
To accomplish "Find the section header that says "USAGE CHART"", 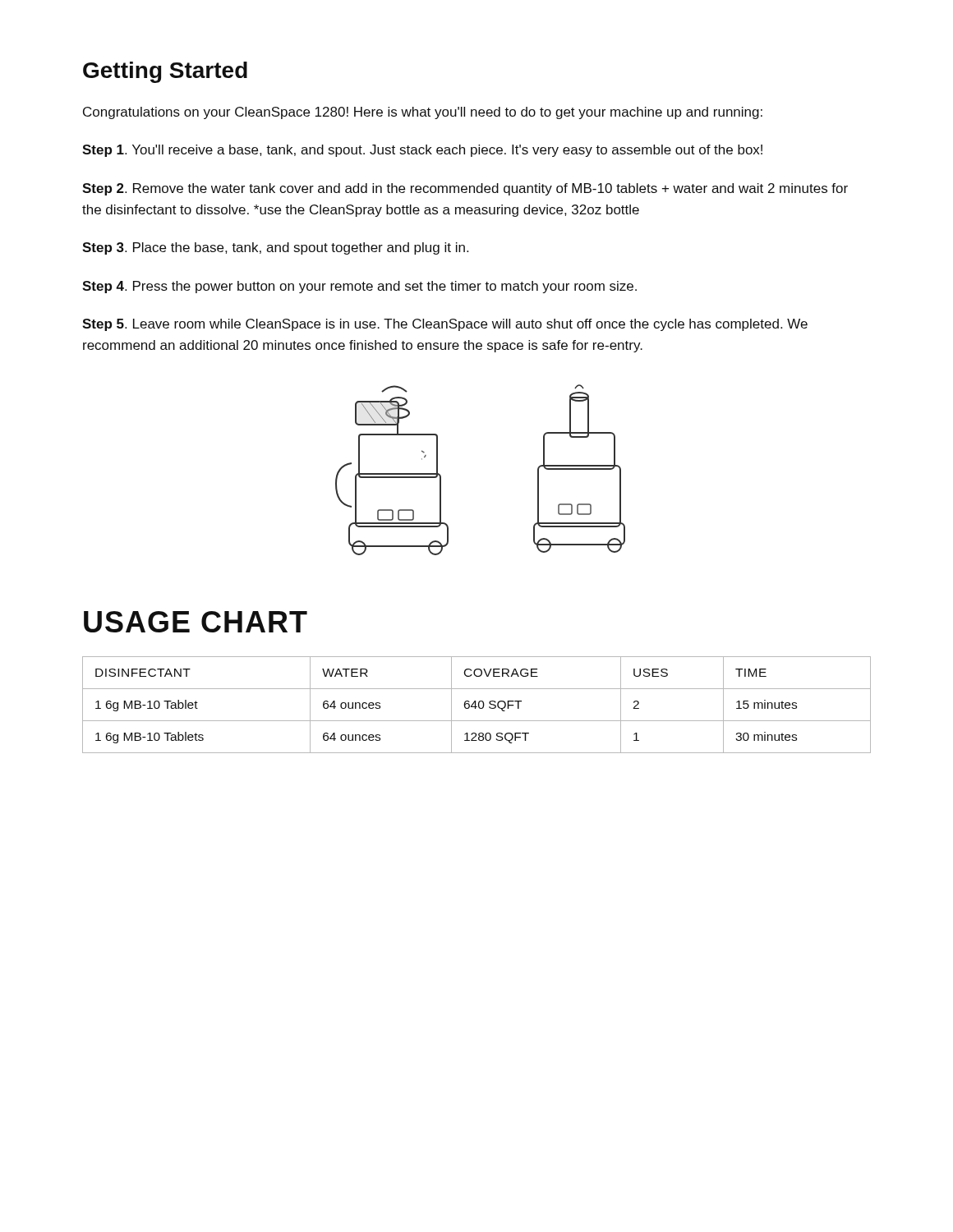I will (195, 622).
